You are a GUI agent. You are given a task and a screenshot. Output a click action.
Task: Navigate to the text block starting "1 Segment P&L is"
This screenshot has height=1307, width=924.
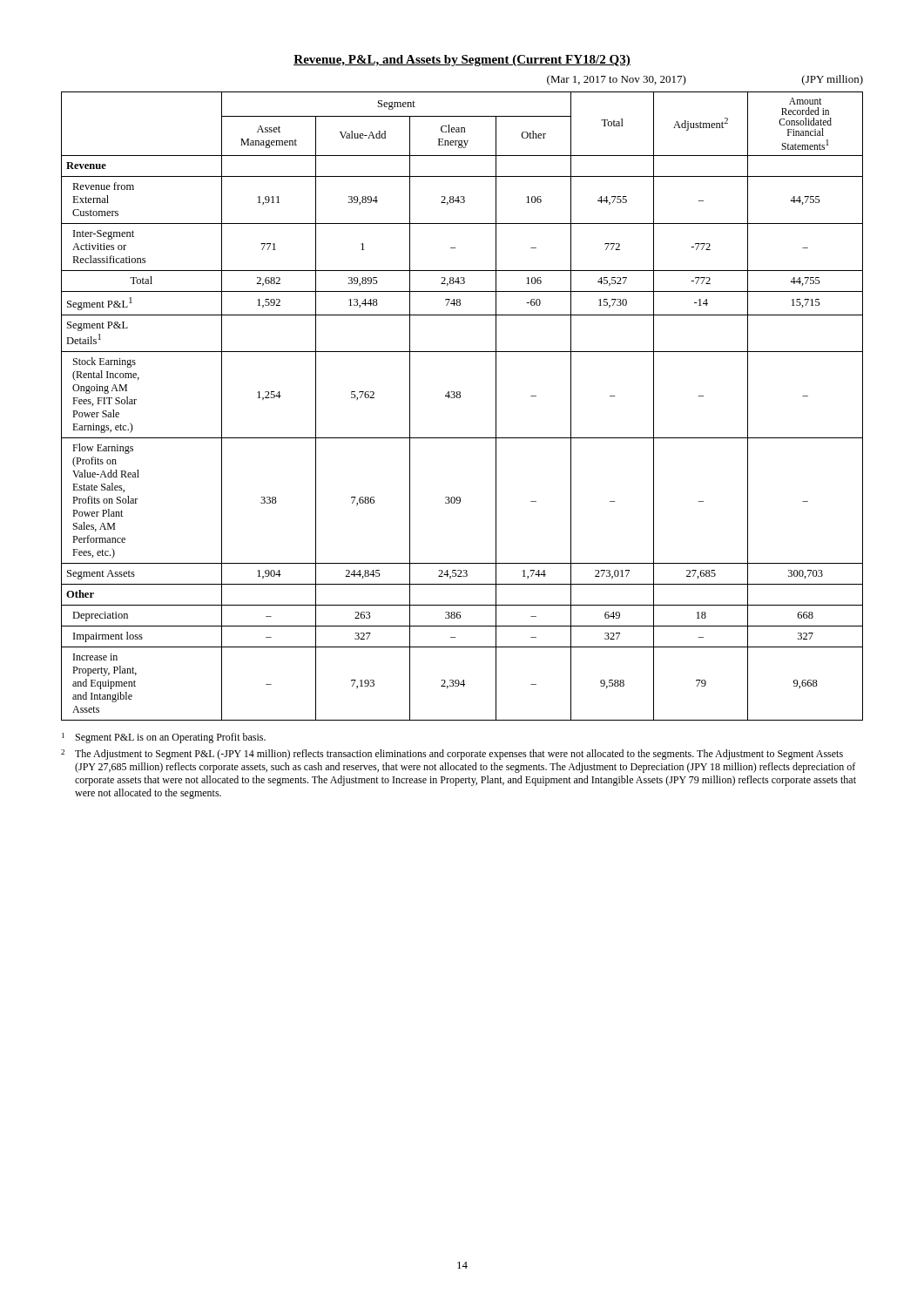click(164, 738)
